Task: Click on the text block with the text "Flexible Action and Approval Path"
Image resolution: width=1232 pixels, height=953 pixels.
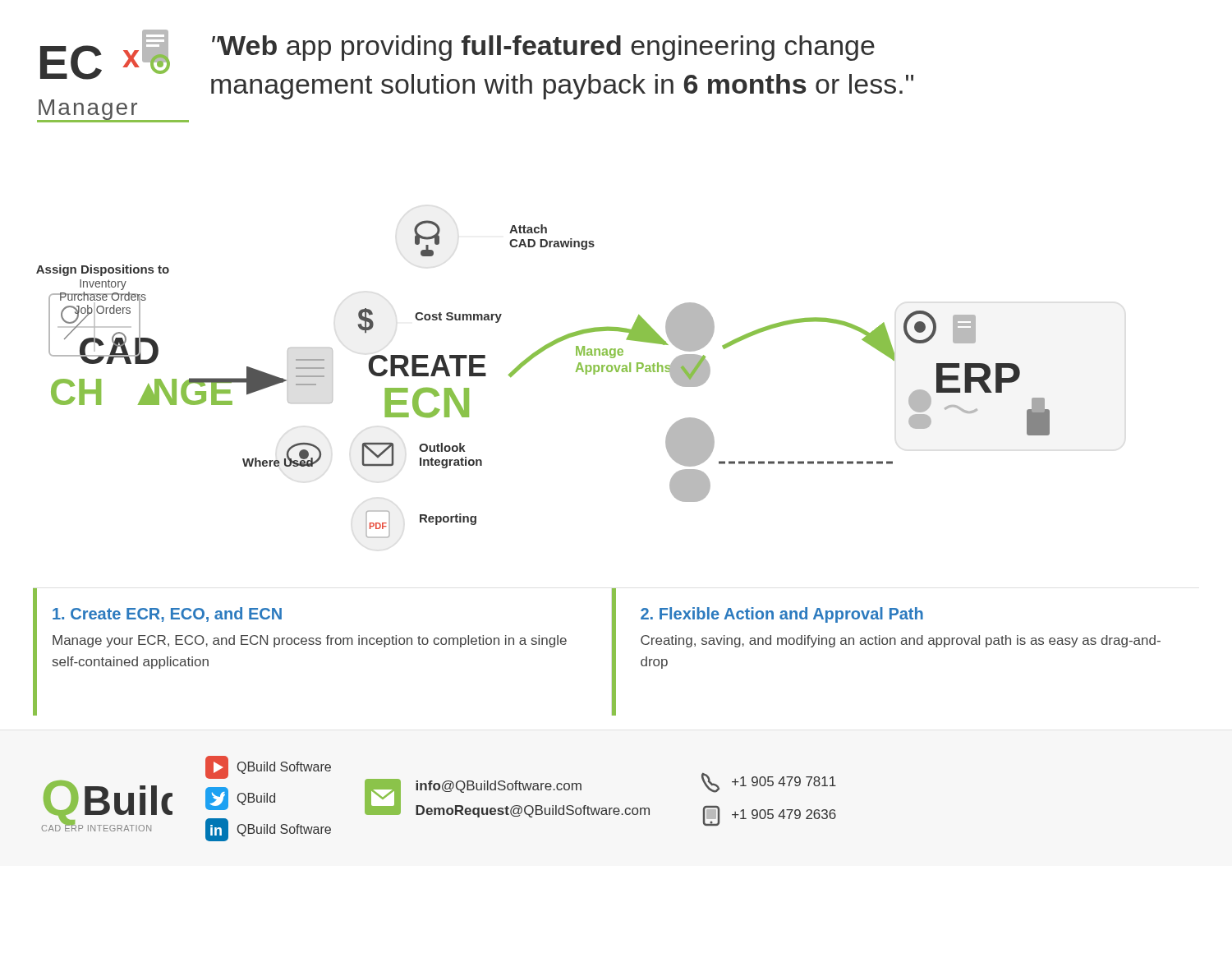Action: (907, 638)
